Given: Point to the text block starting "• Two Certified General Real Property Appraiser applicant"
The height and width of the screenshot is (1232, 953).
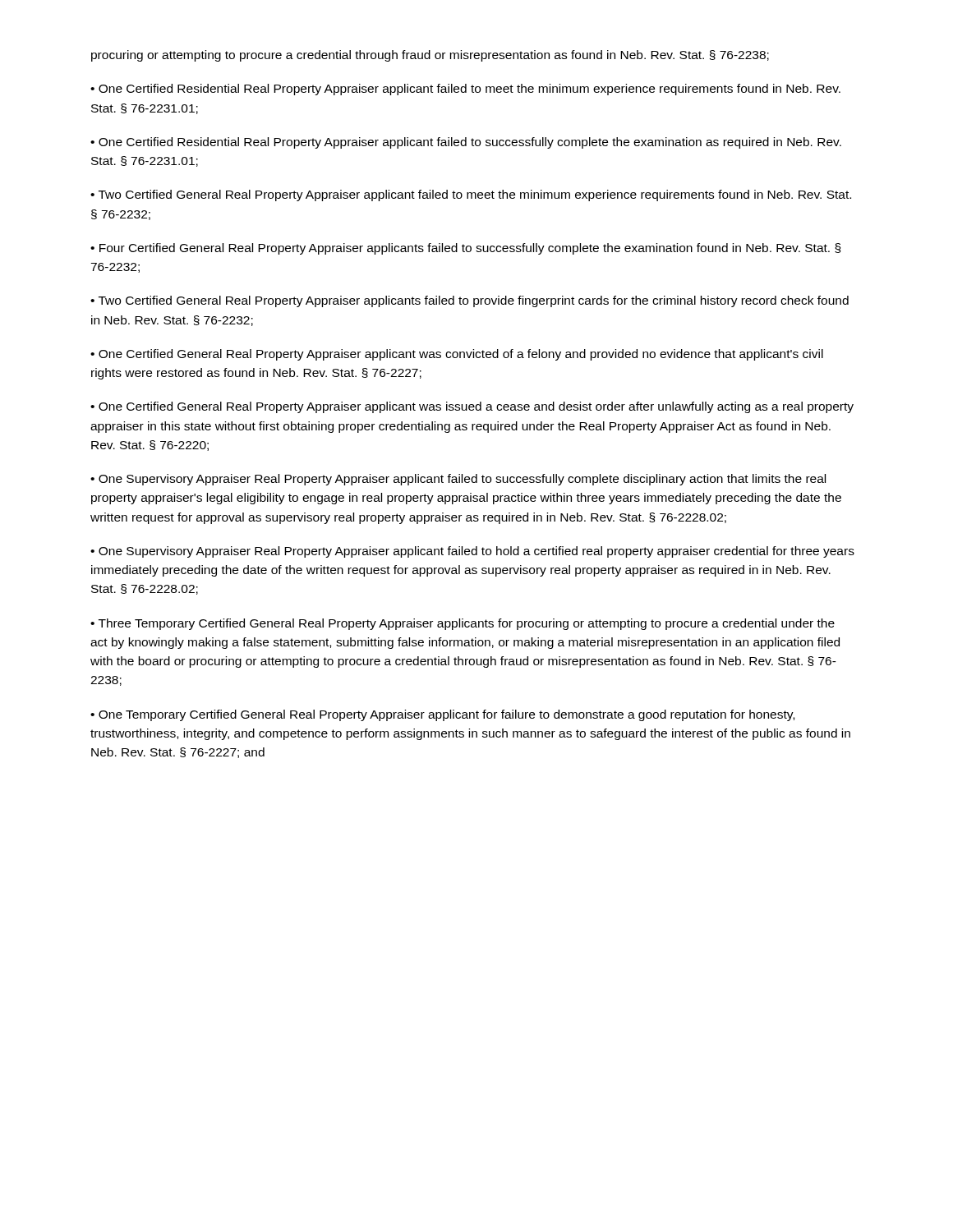Looking at the screenshot, I should point(471,204).
